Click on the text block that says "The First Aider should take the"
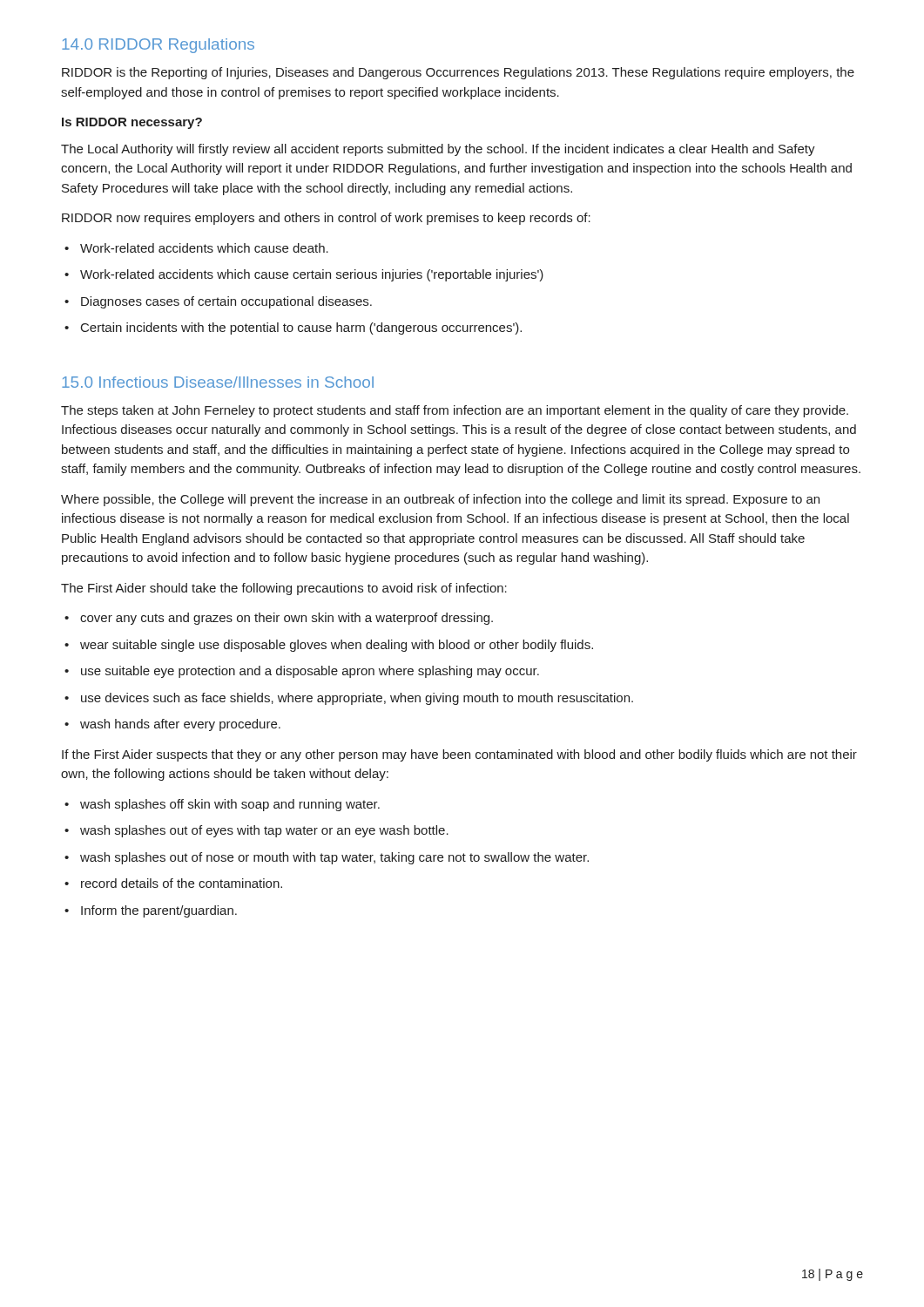Image resolution: width=924 pixels, height=1307 pixels. pos(462,588)
